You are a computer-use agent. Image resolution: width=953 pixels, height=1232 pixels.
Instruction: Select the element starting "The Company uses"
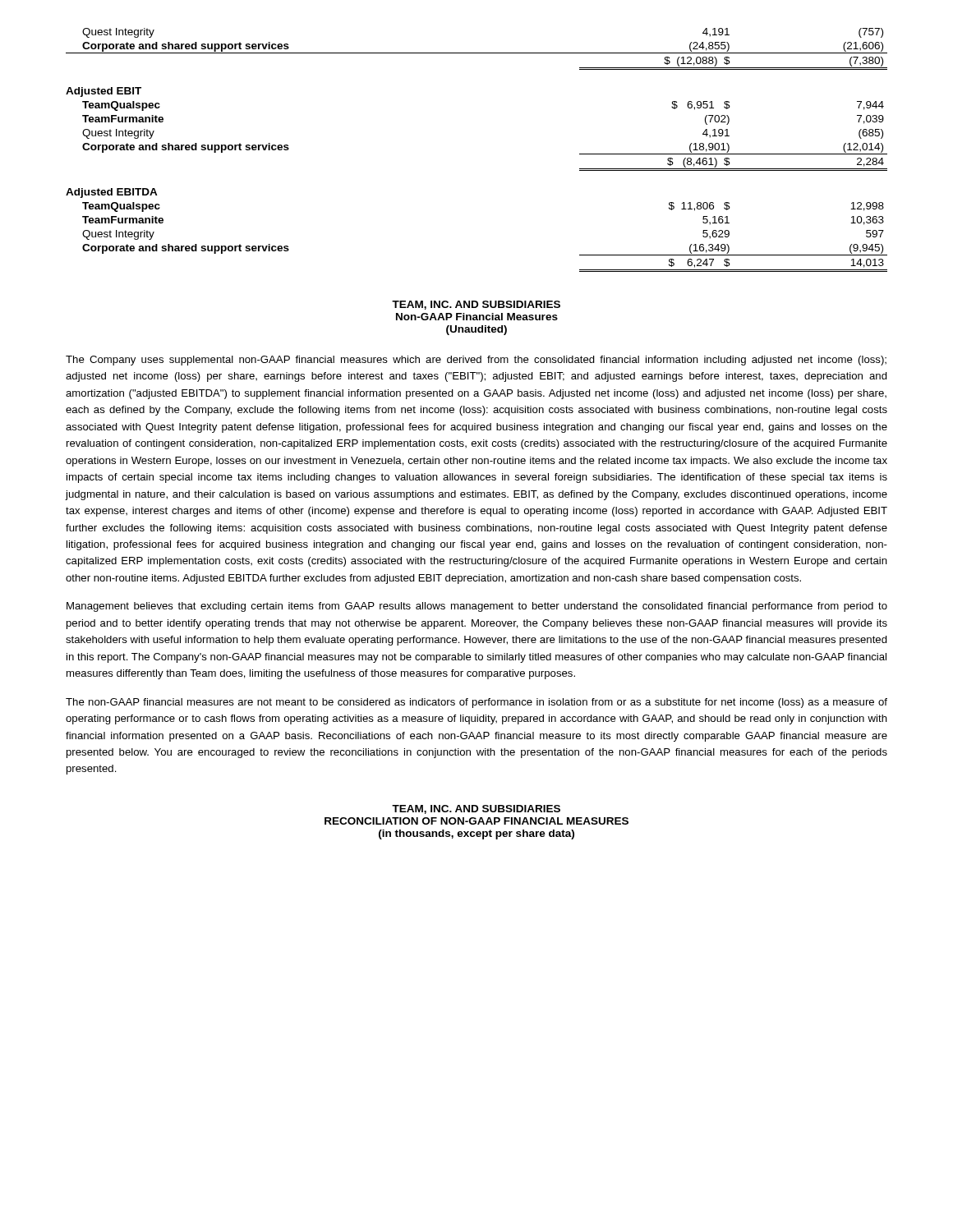click(x=476, y=469)
